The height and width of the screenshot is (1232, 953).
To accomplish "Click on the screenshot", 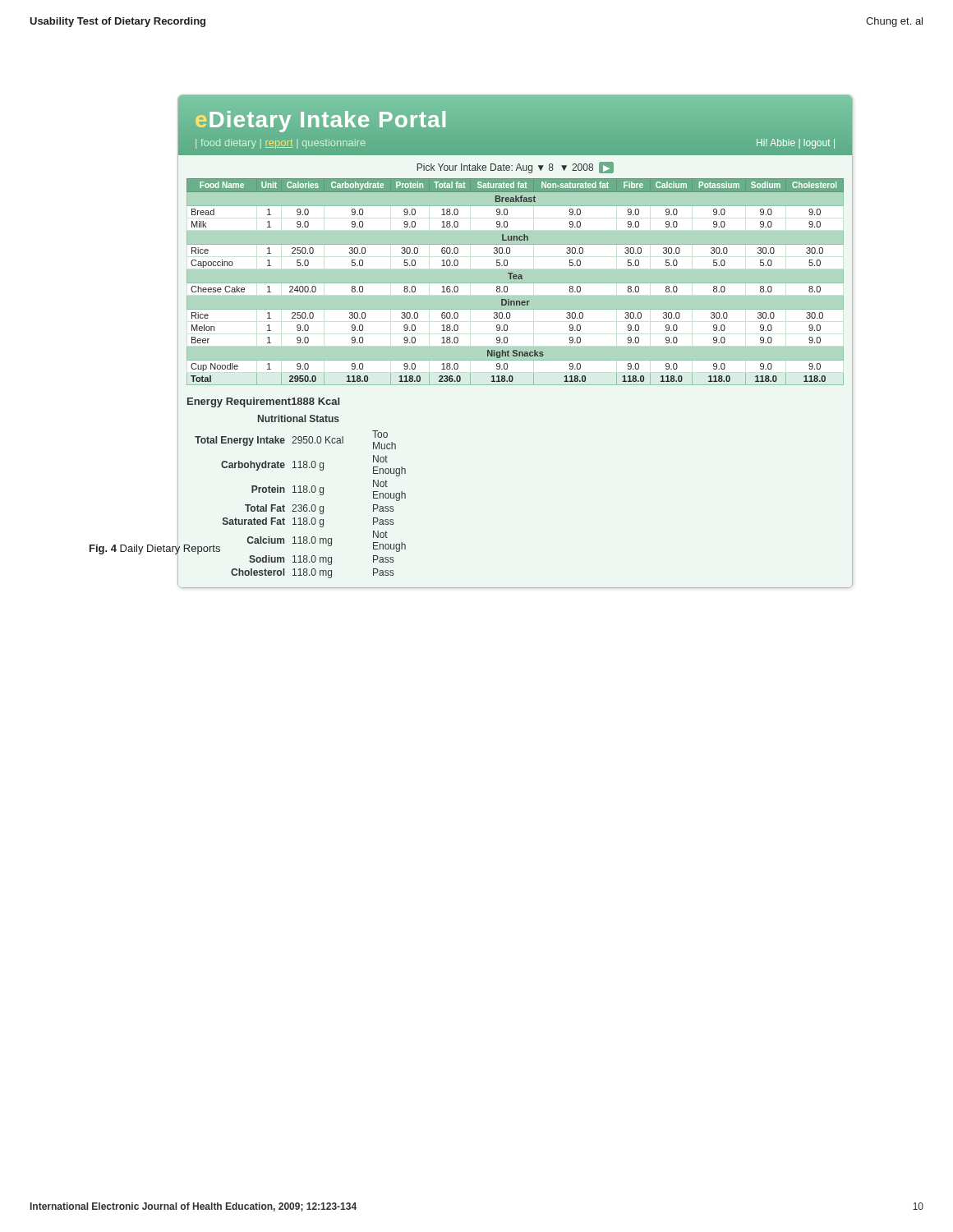I will point(426,292).
